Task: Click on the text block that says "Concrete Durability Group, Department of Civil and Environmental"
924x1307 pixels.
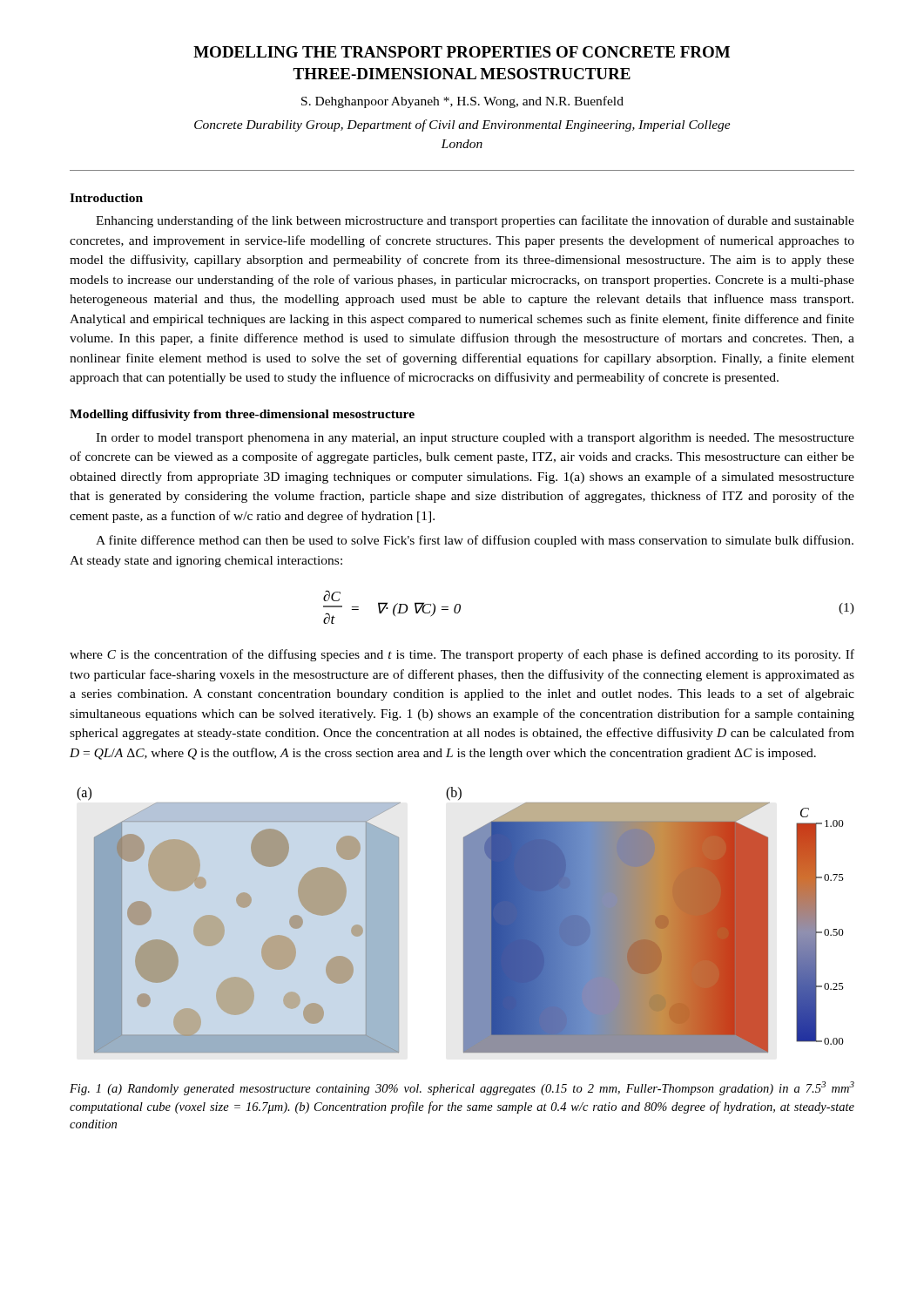Action: [x=462, y=134]
